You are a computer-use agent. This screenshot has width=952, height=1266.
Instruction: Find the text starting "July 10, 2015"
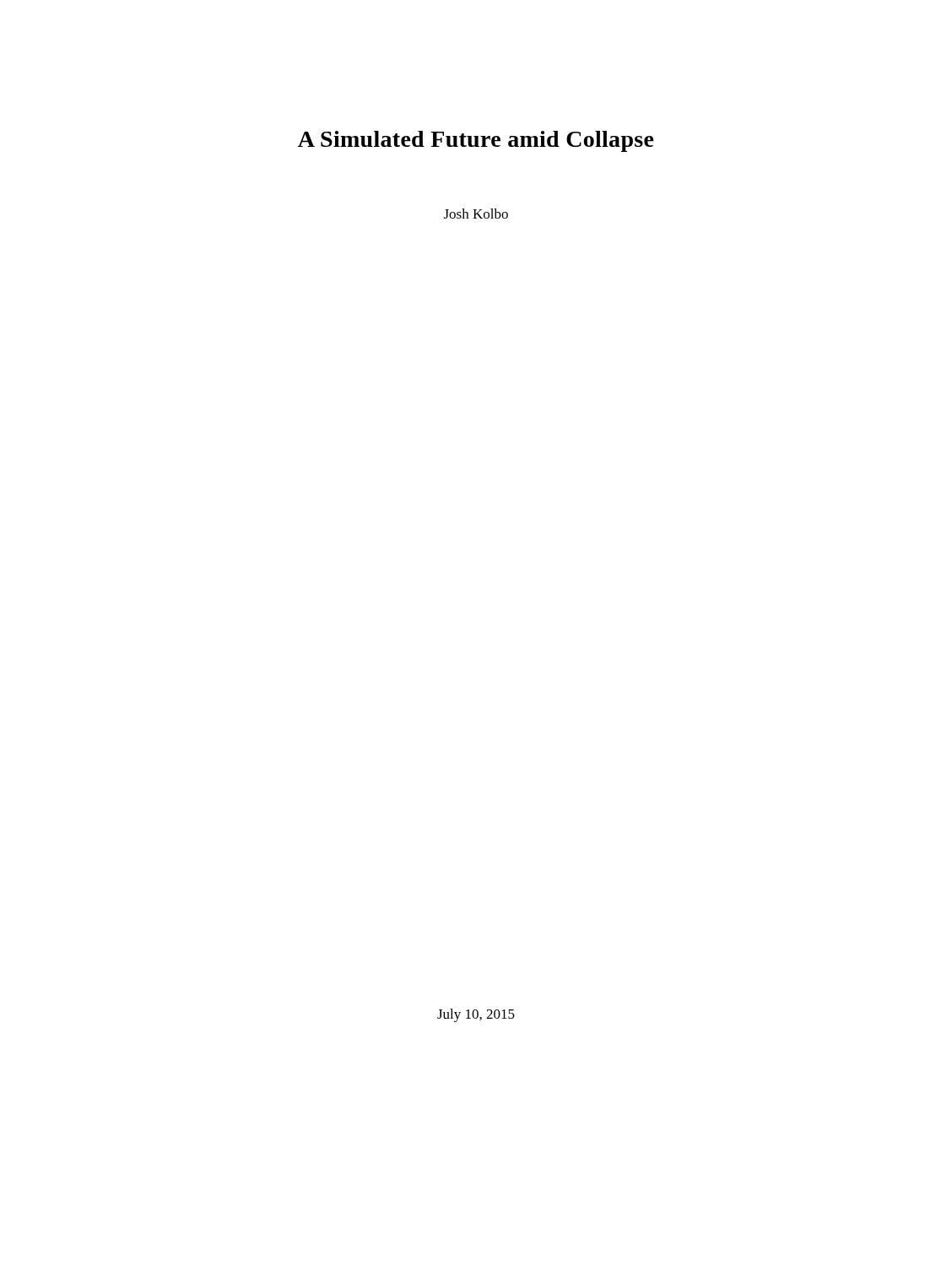tap(476, 1014)
